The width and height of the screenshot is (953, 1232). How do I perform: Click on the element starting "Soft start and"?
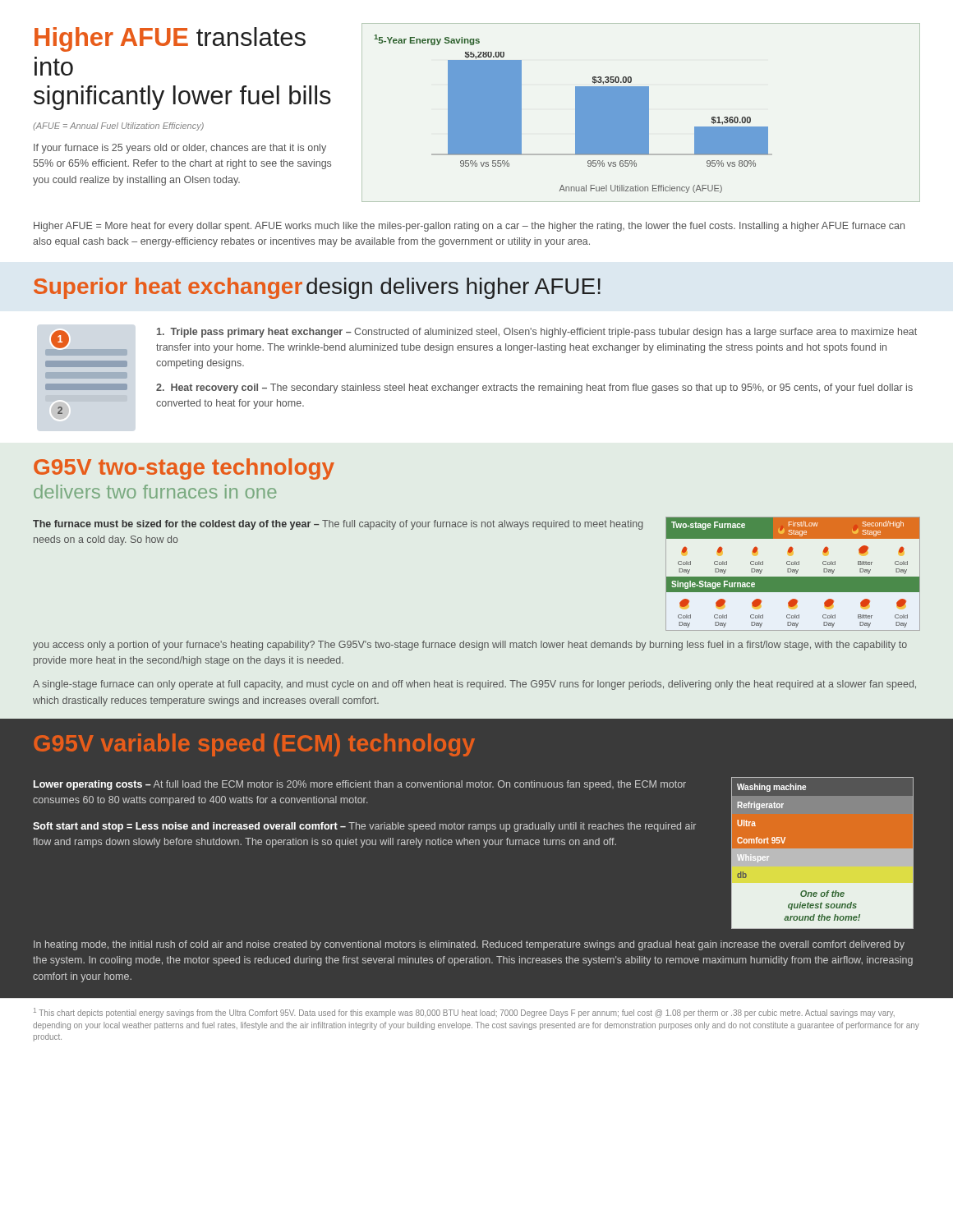pyautogui.click(x=365, y=834)
